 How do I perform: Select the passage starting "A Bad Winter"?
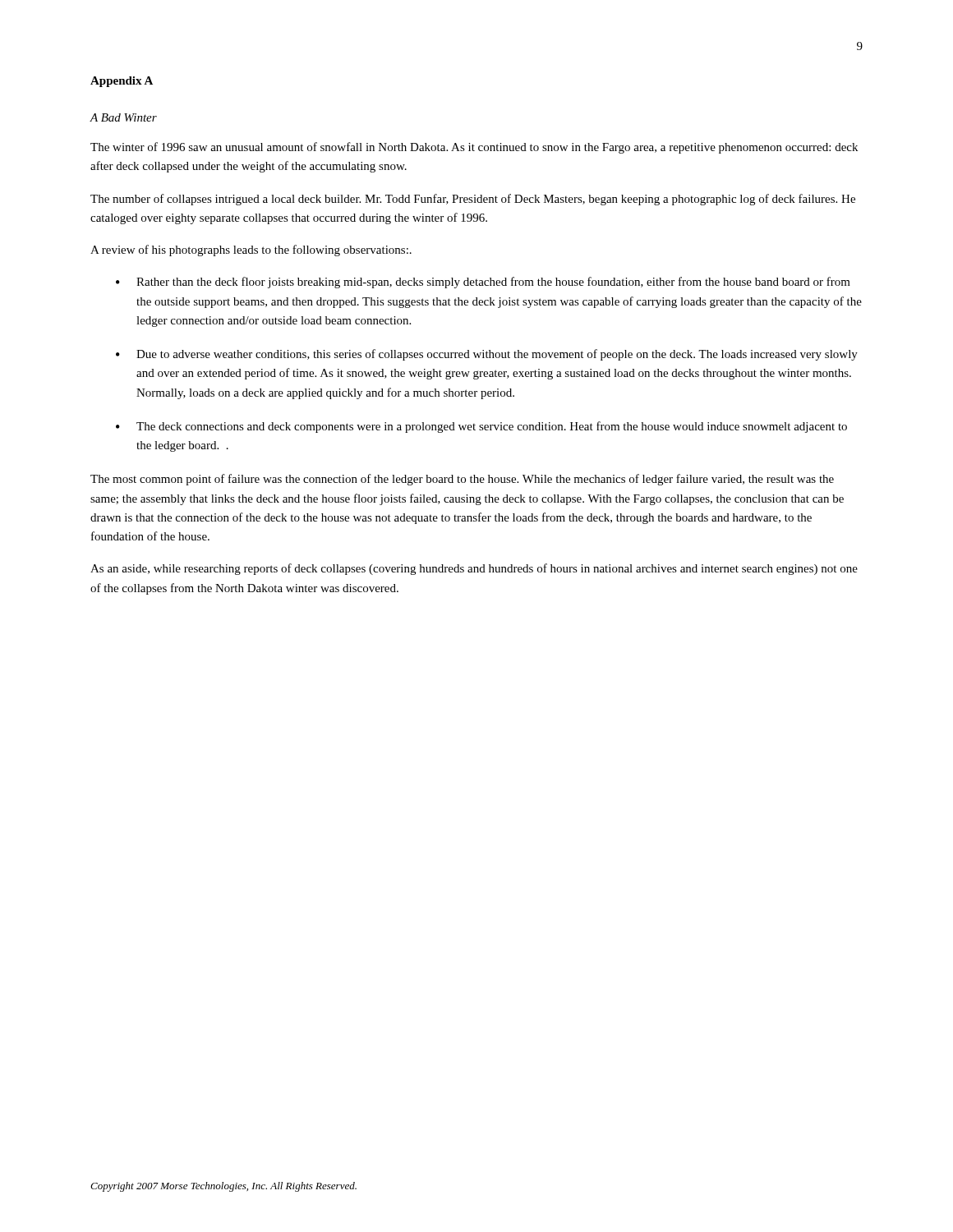tap(123, 117)
